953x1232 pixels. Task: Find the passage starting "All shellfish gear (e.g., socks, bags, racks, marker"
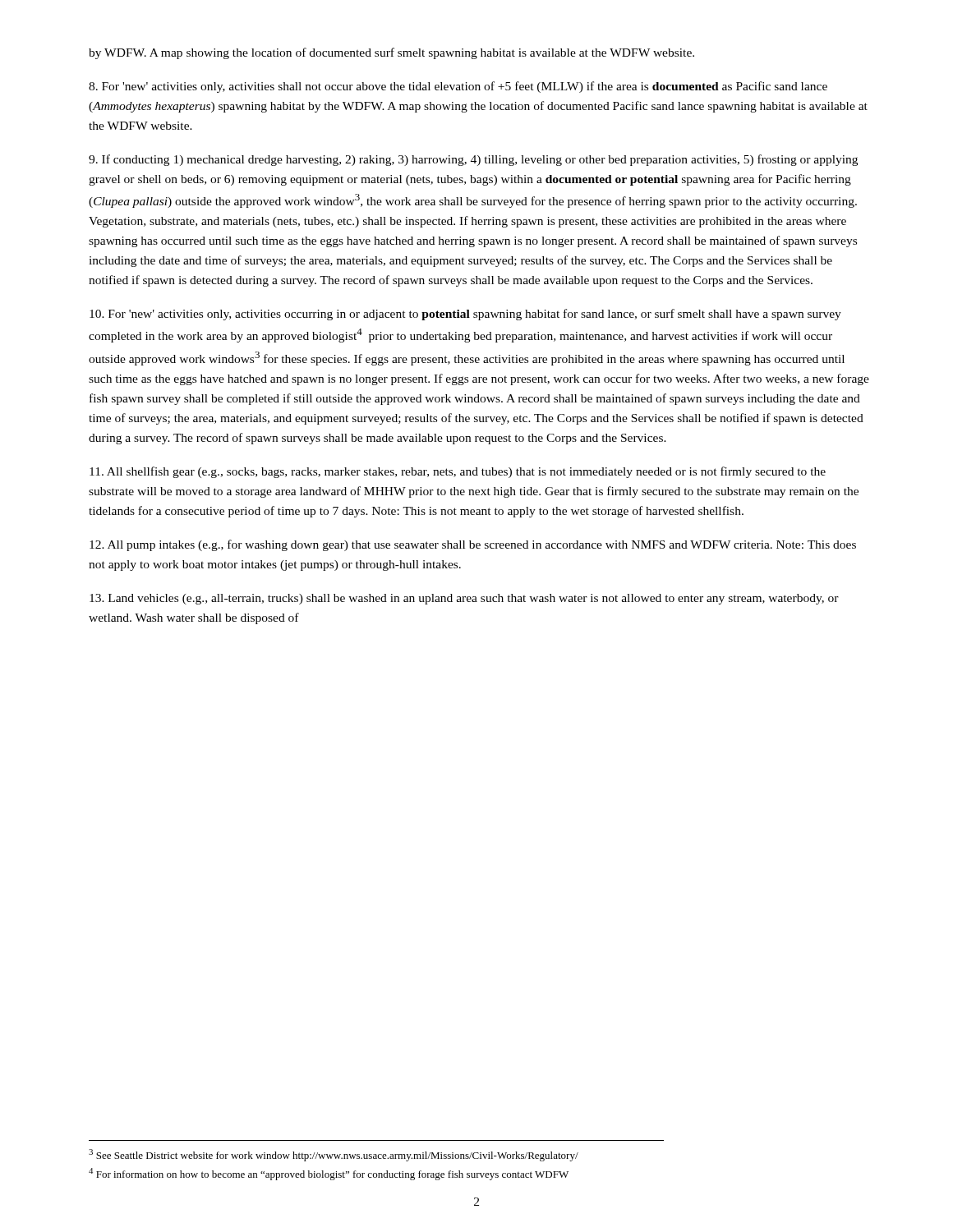point(474,491)
